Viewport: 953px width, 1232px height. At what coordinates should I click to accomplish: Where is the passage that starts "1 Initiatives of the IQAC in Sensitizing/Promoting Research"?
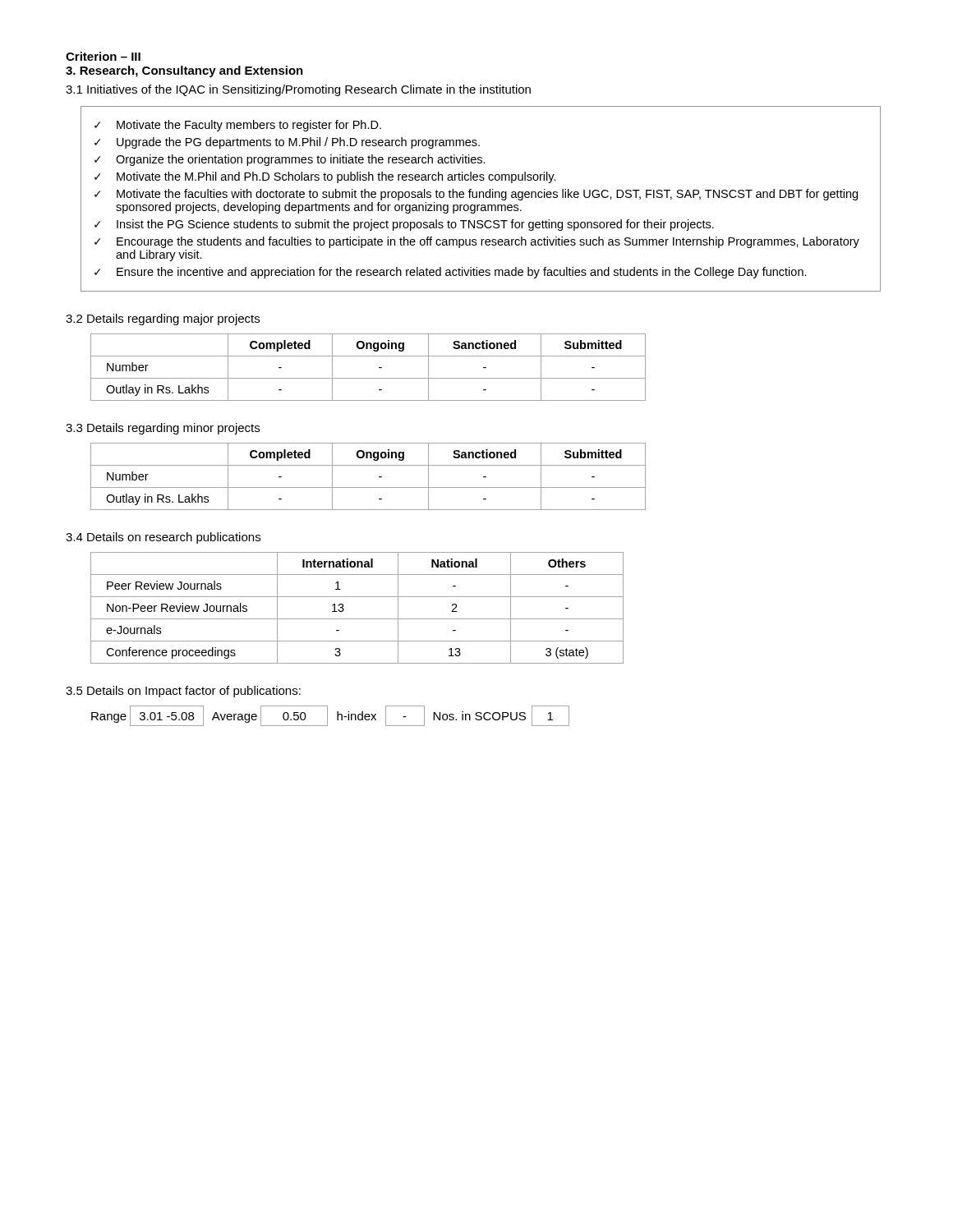coord(299,89)
